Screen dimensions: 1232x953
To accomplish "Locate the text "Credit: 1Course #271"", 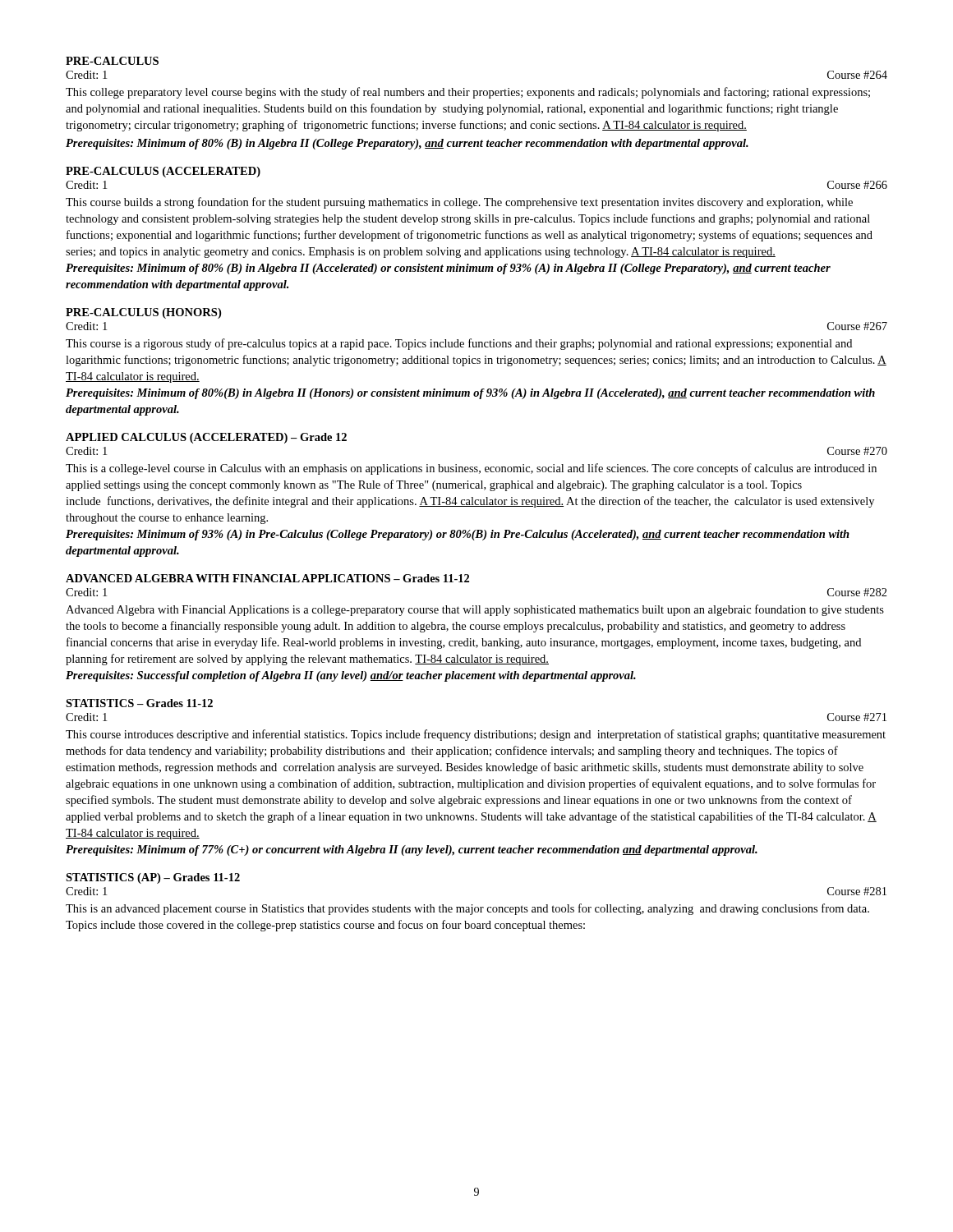I will pyautogui.click(x=82, y=717).
